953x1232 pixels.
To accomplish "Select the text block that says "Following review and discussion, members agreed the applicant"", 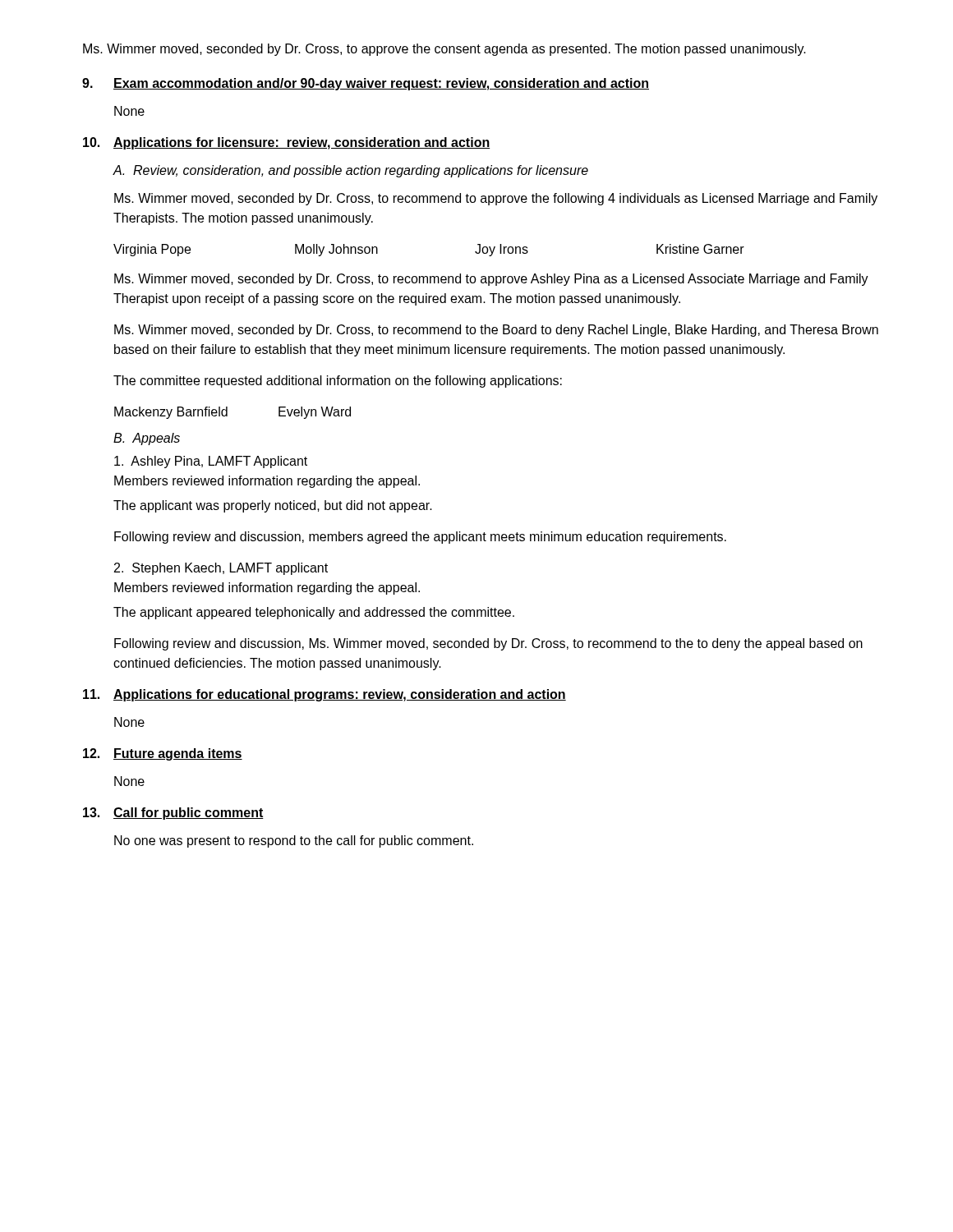I will [x=420, y=537].
